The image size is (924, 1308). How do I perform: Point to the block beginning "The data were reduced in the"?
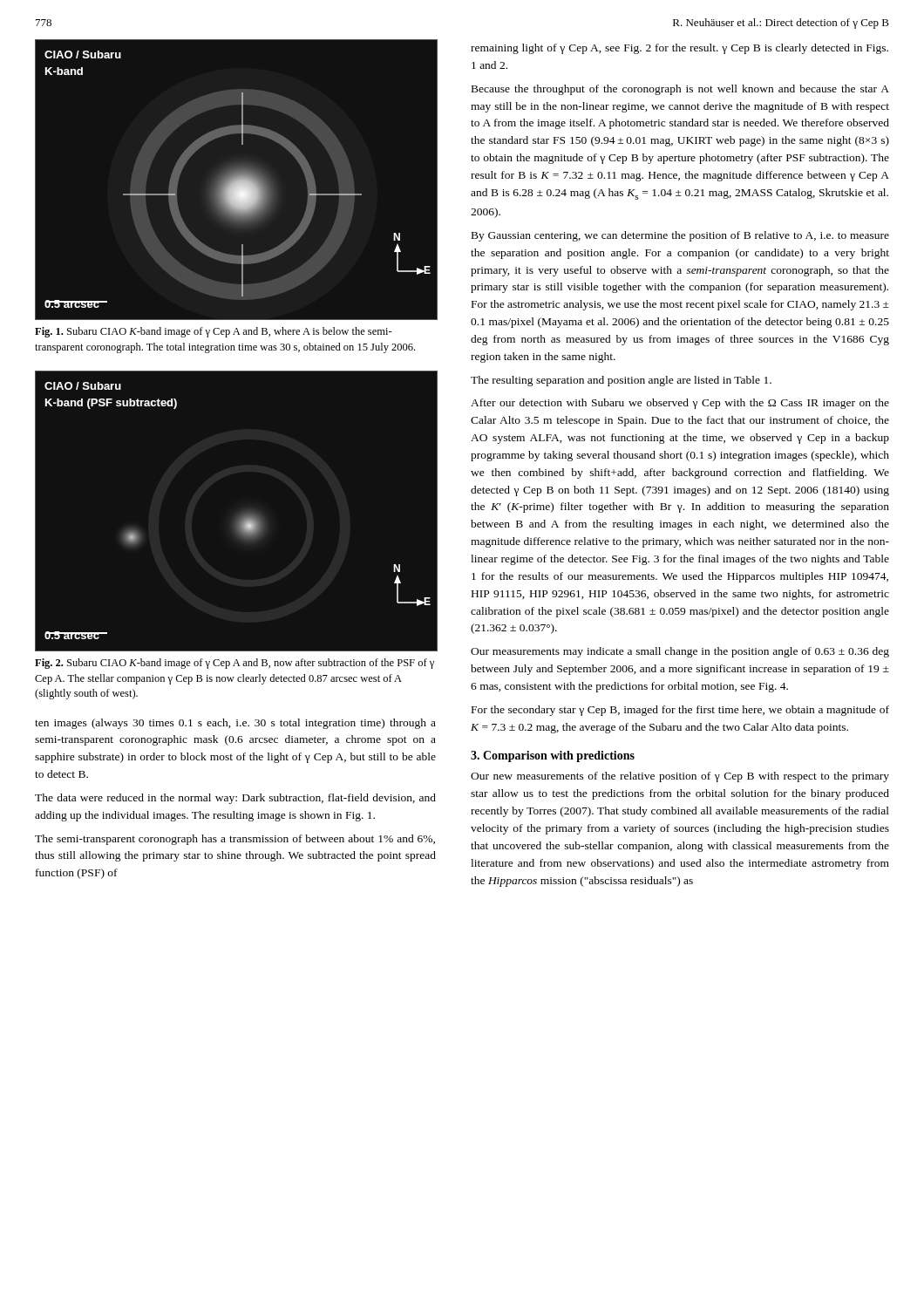click(235, 806)
